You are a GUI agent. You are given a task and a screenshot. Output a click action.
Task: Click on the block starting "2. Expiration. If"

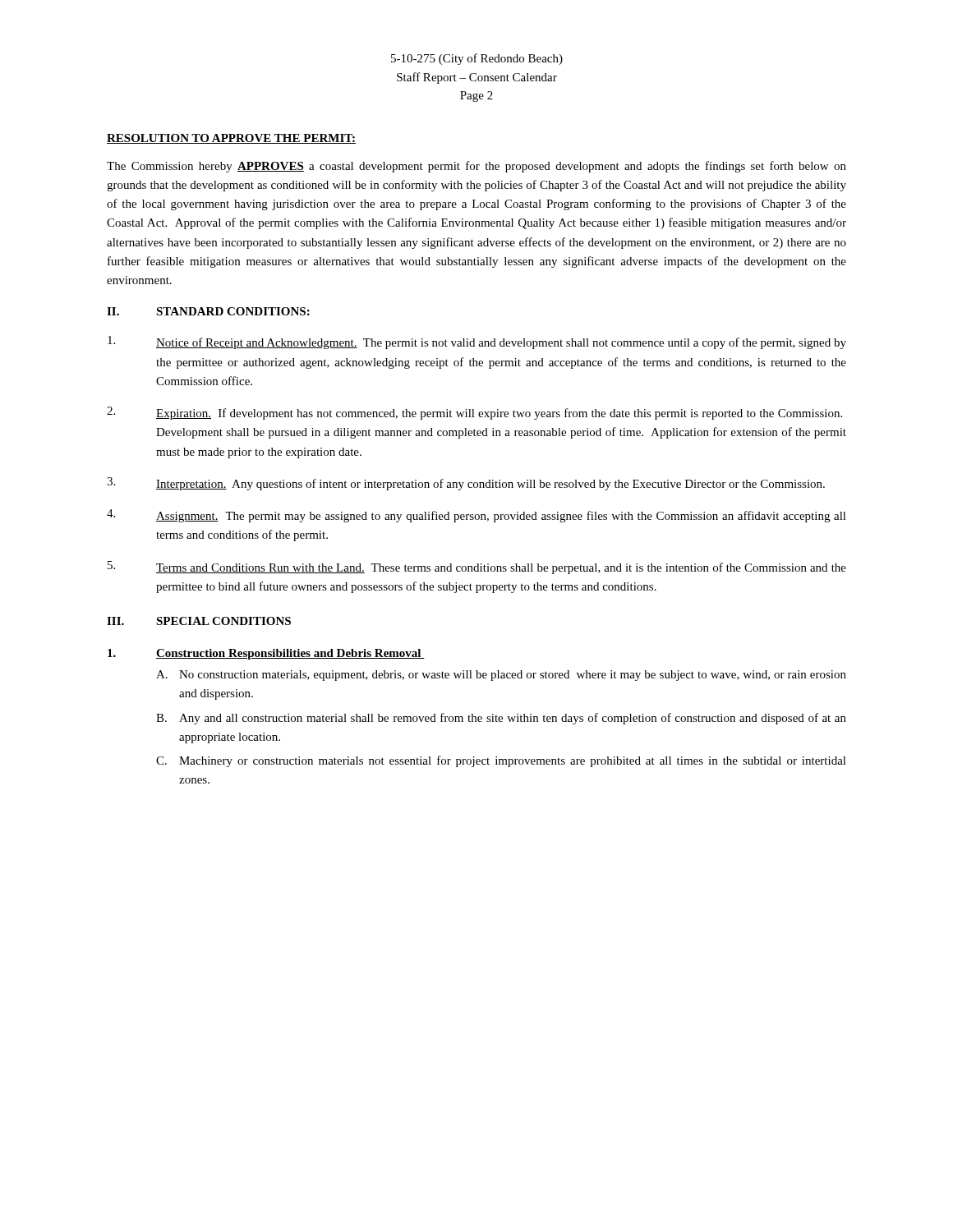pos(476,433)
